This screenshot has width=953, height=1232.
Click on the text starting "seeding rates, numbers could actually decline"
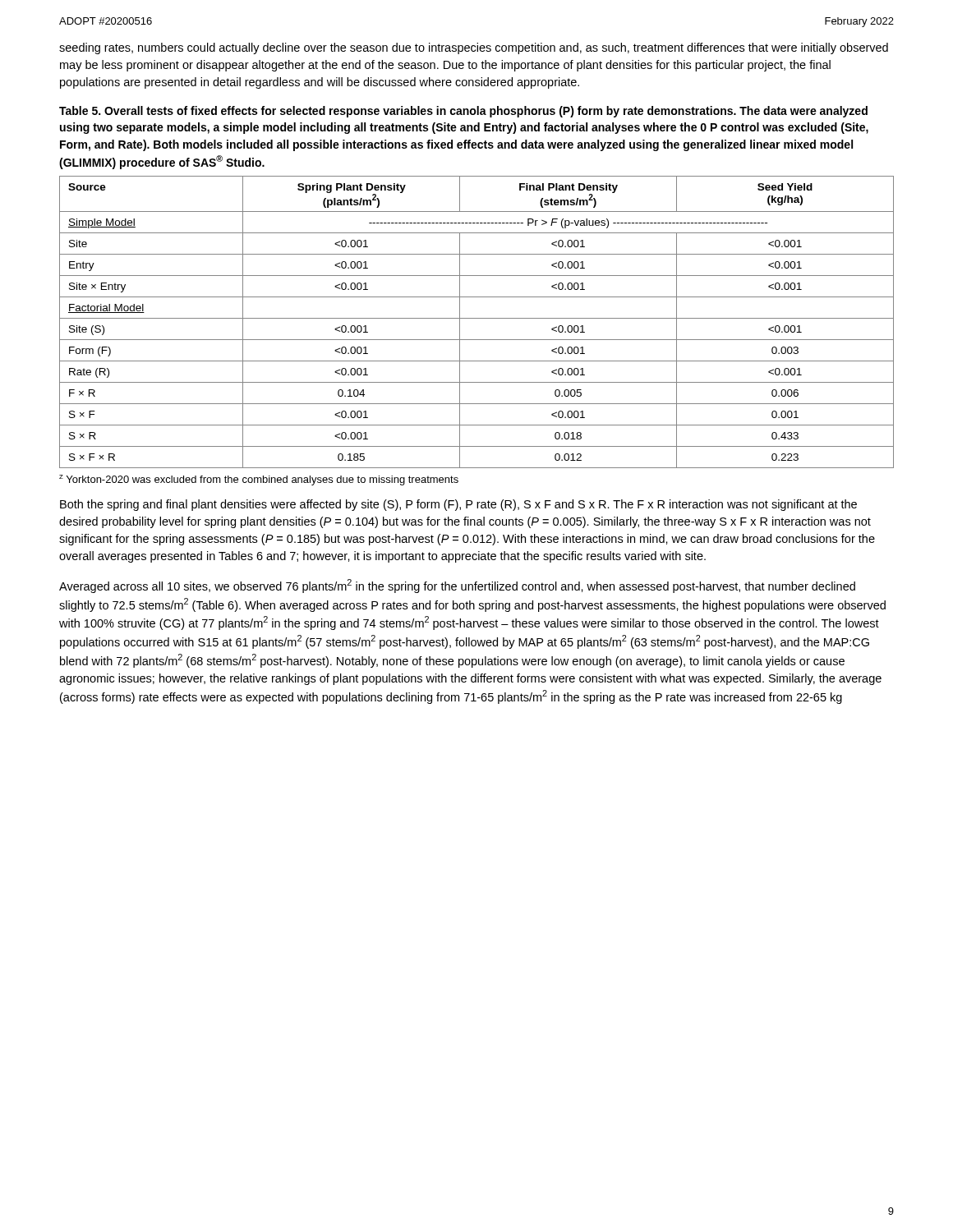pyautogui.click(x=474, y=65)
